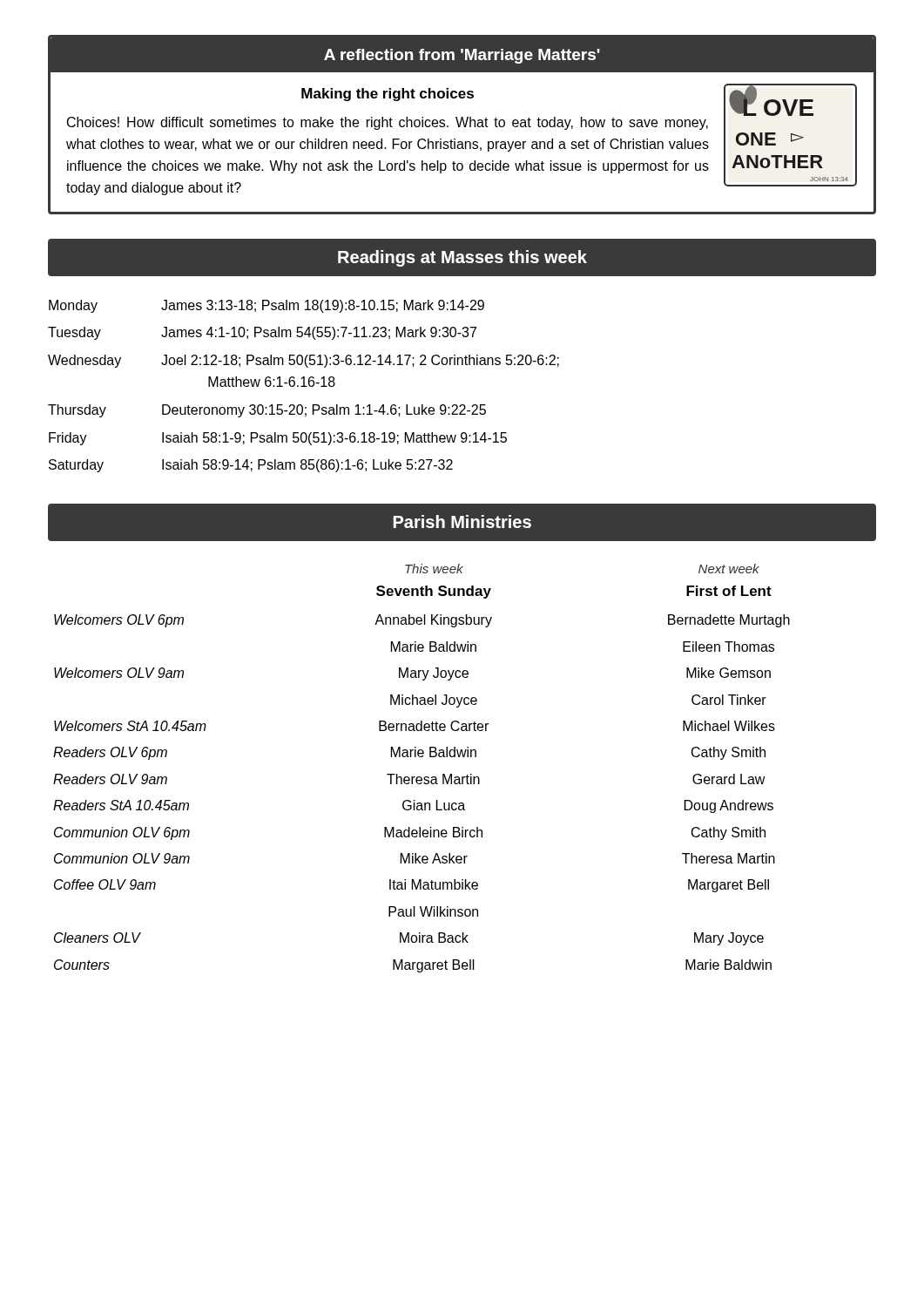The height and width of the screenshot is (1307, 924).
Task: Find the table that mentions "Paul Wilkinson"
Action: 462,767
